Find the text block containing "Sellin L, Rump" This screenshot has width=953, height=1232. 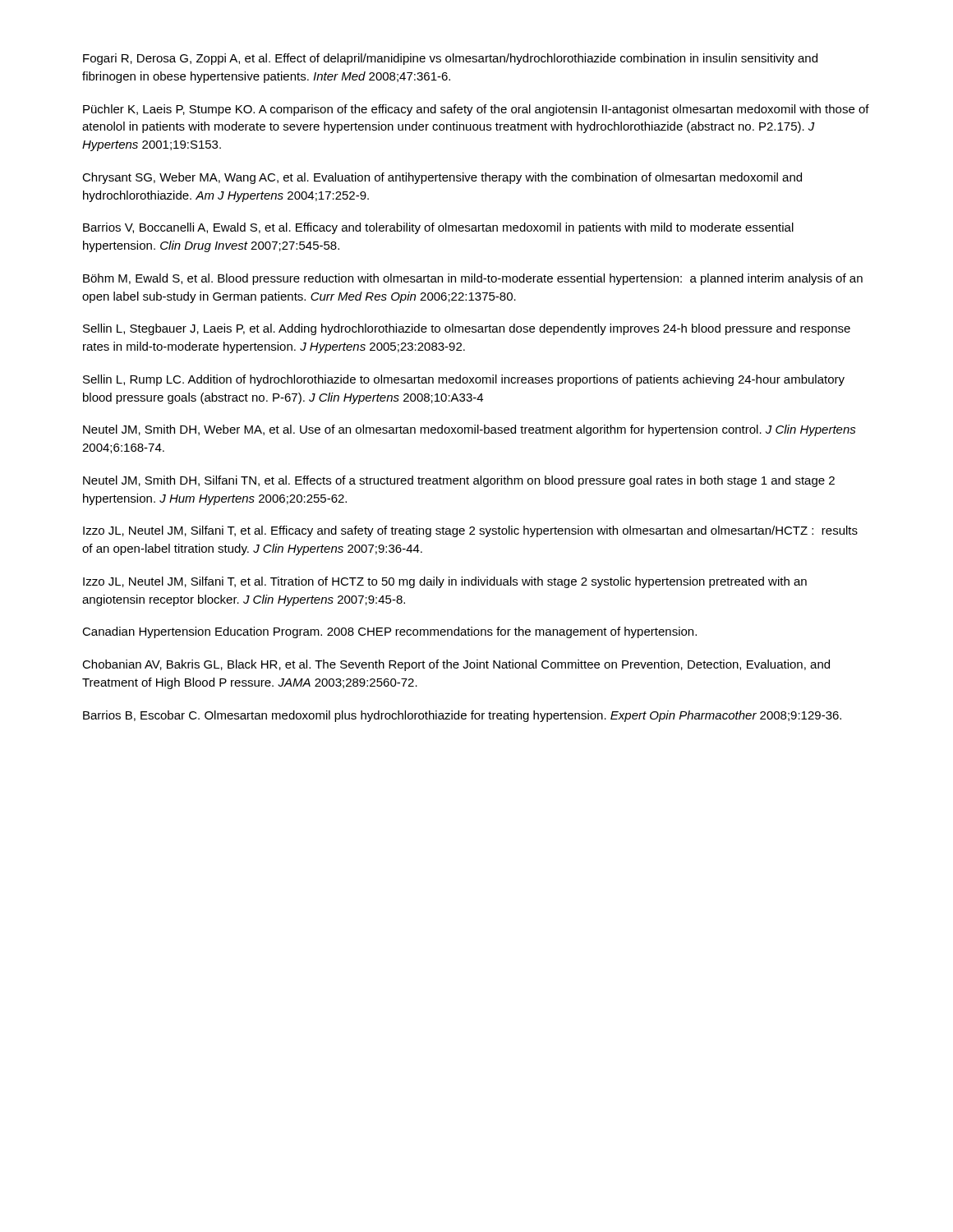pyautogui.click(x=463, y=388)
